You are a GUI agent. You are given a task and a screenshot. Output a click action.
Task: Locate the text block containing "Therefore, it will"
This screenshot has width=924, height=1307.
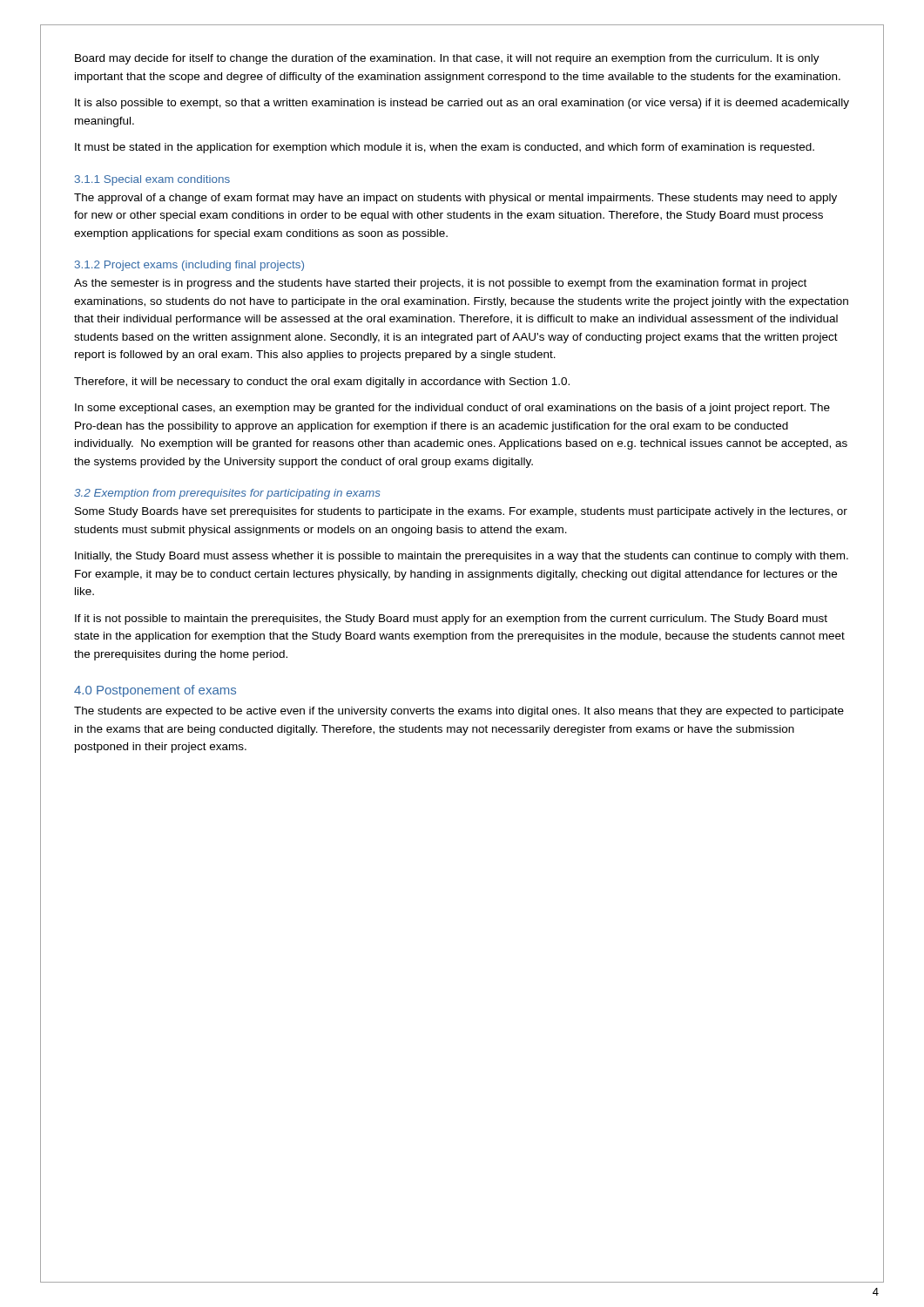tap(322, 381)
